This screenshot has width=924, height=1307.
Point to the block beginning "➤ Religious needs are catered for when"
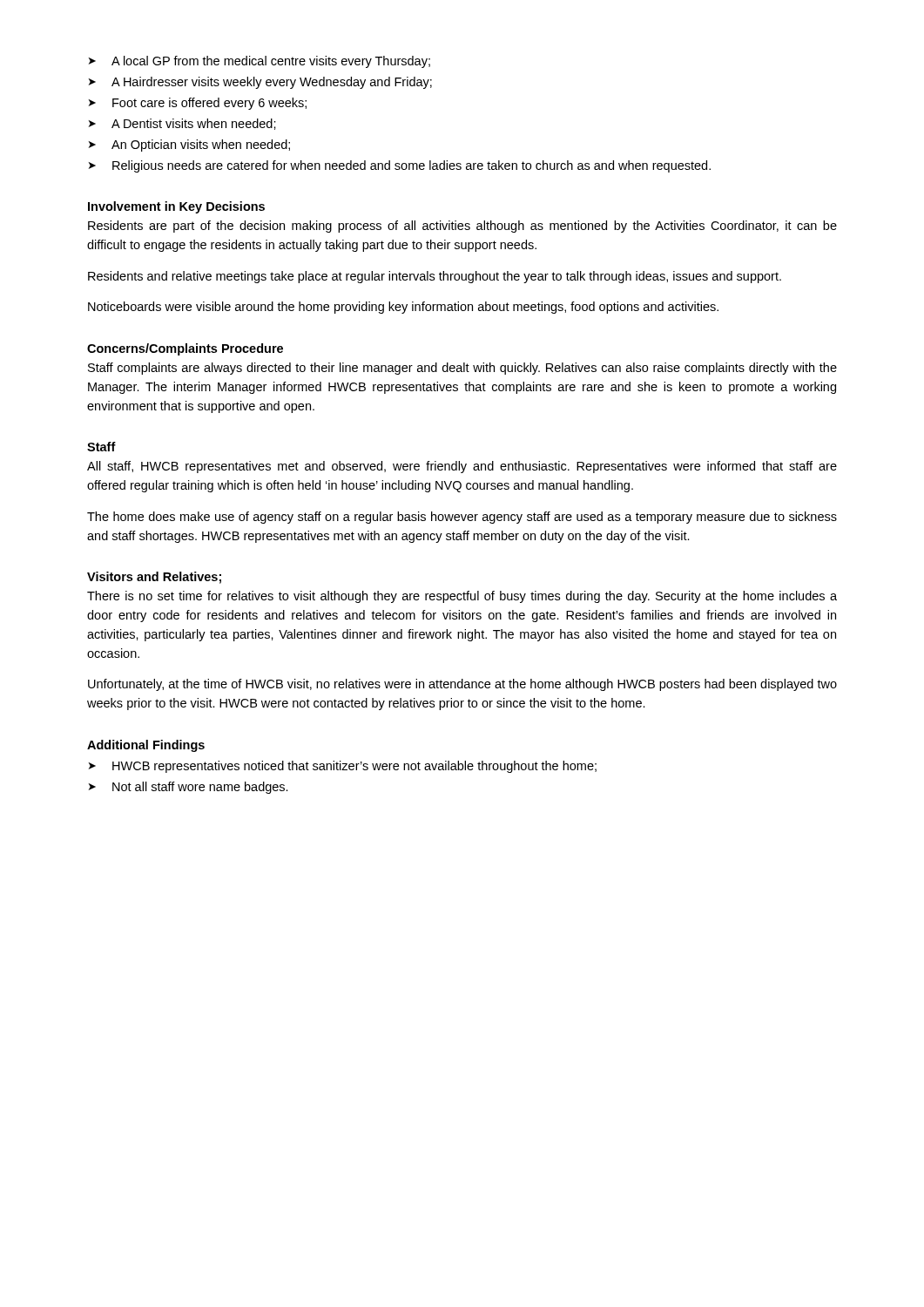(x=462, y=166)
